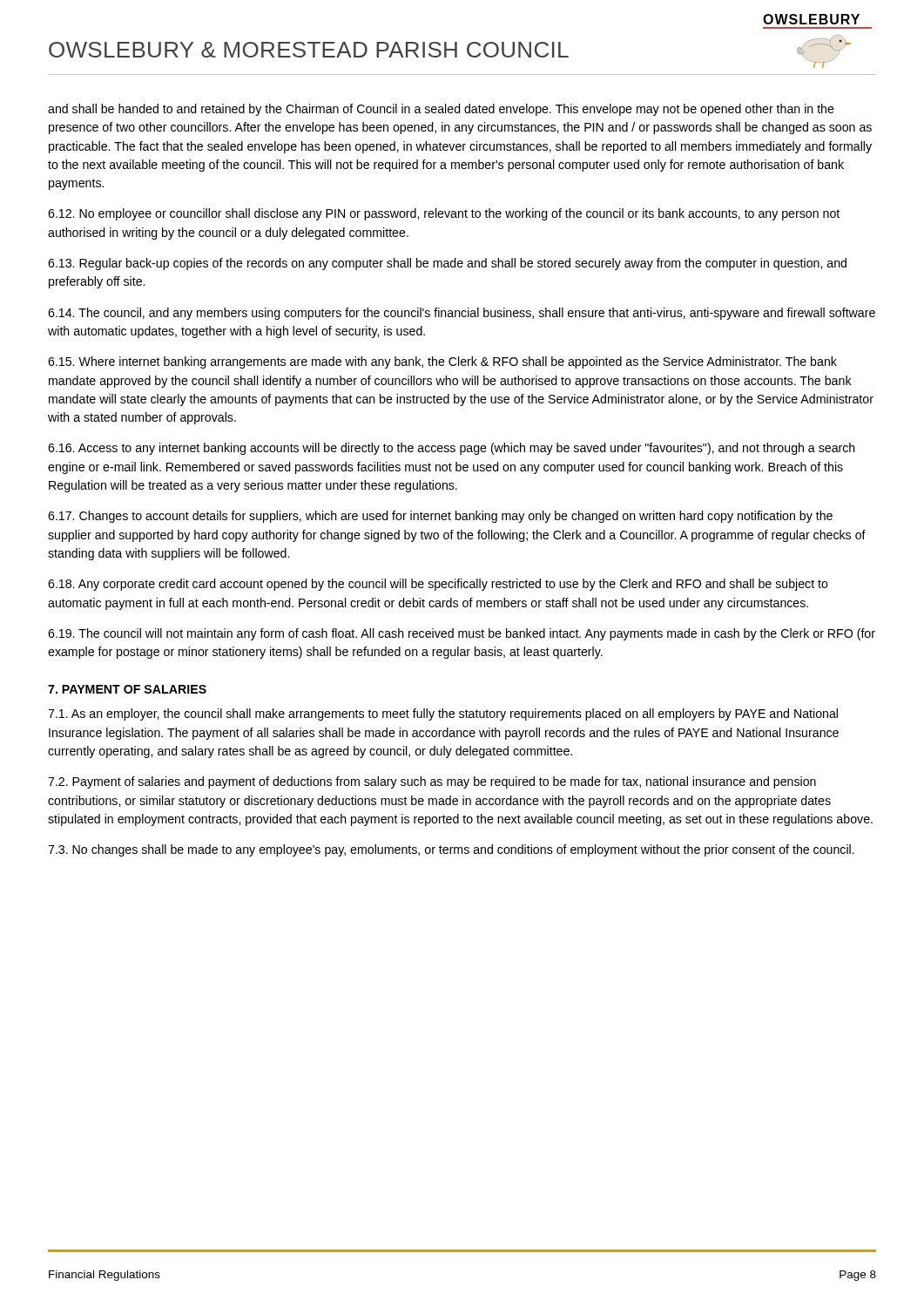The height and width of the screenshot is (1307, 924).
Task: Find the text block containing "15. Where internet banking"
Action: coord(461,390)
